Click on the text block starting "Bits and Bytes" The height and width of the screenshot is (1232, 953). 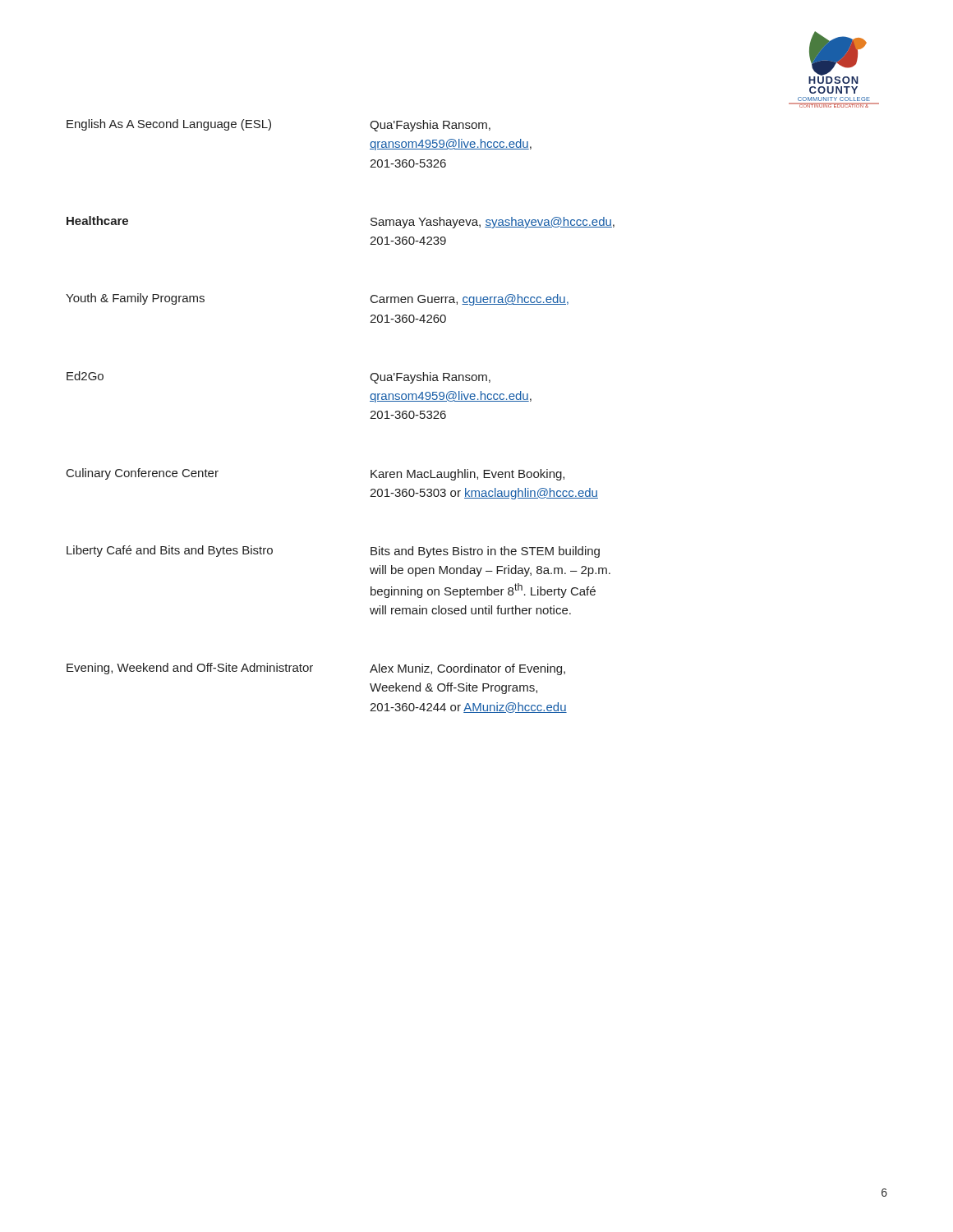pos(490,580)
